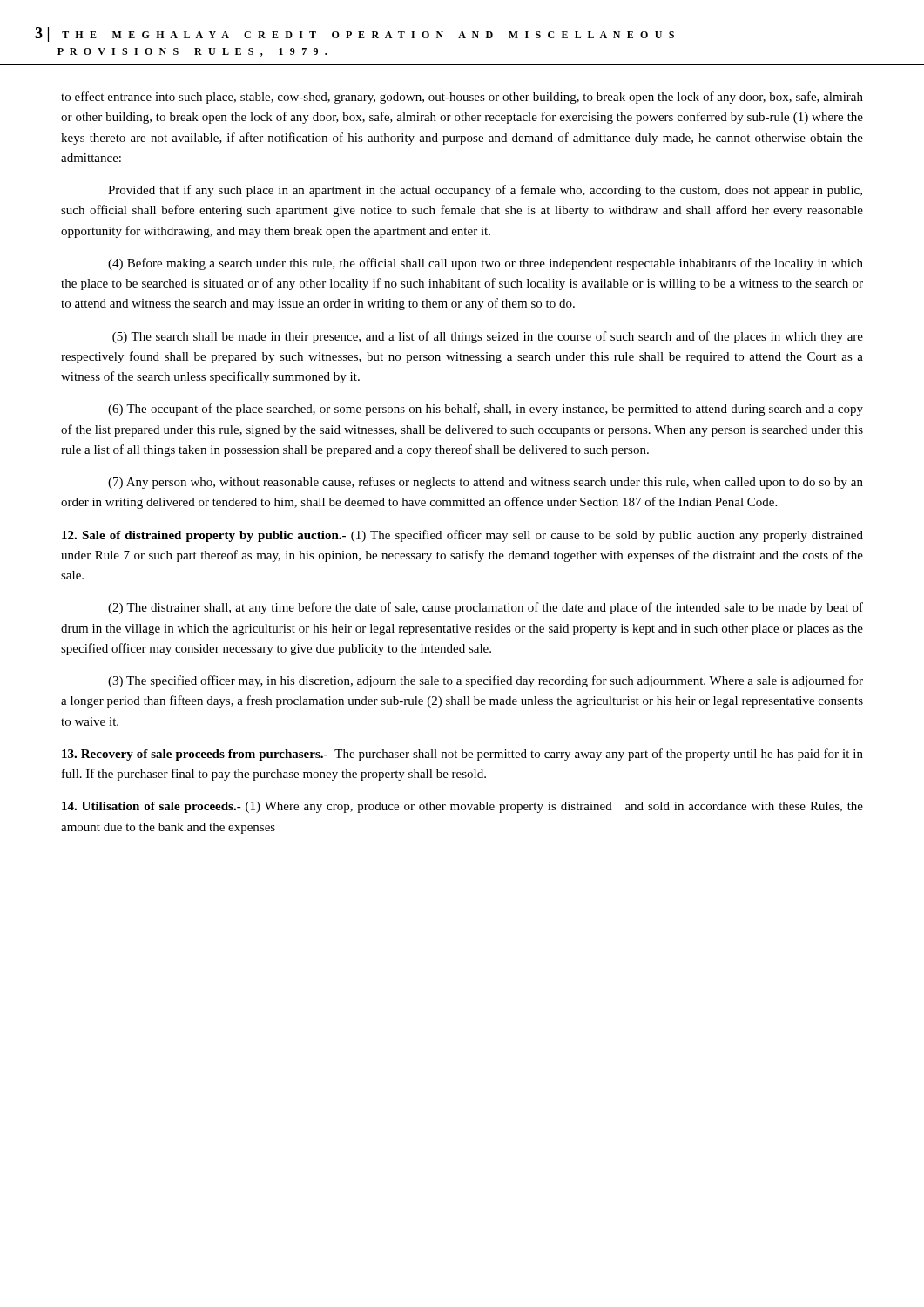Find the block on this page that starts "(2) The distrainer shall, at any time before"

pyautogui.click(x=462, y=628)
